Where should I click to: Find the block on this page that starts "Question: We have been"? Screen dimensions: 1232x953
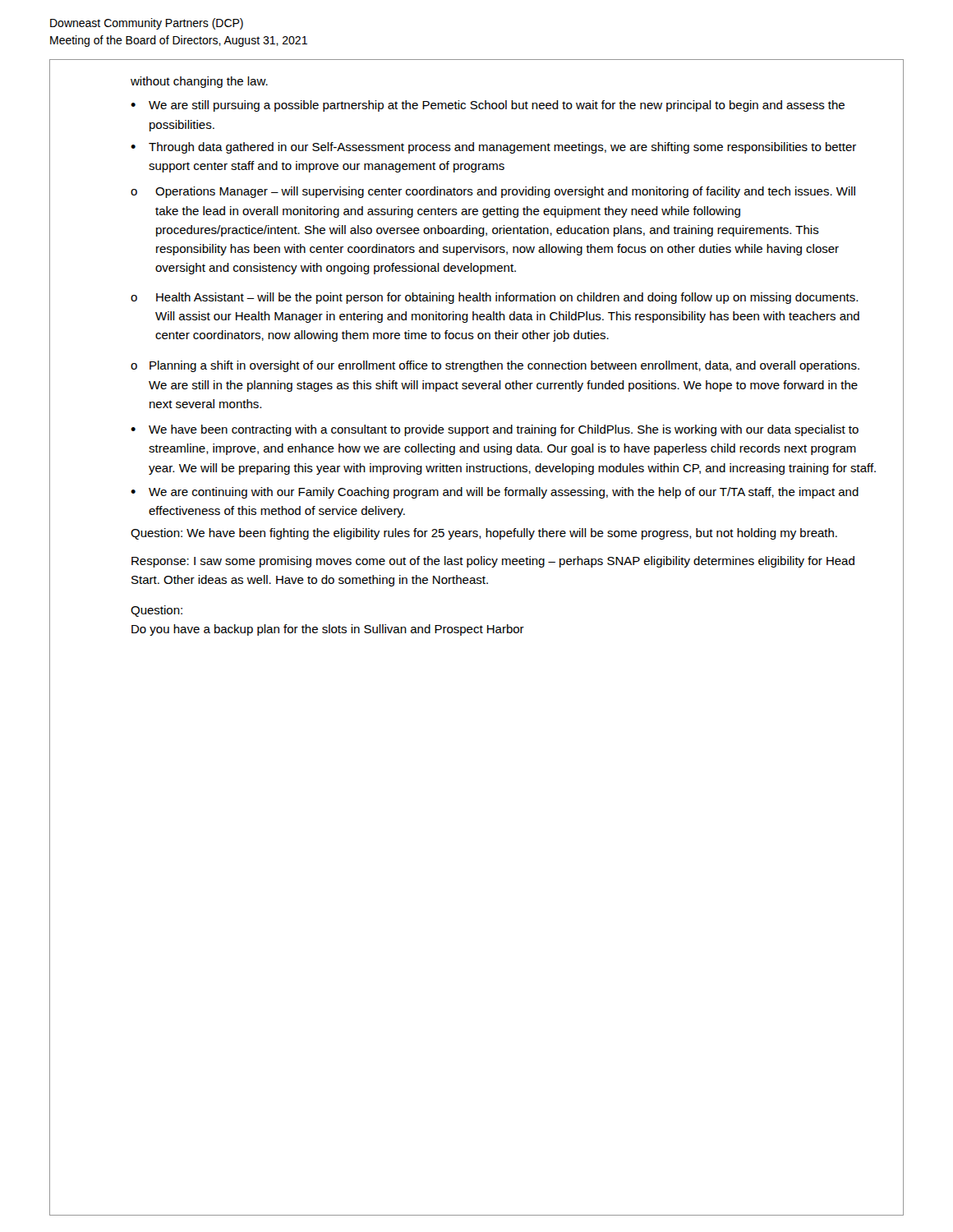[x=484, y=533]
